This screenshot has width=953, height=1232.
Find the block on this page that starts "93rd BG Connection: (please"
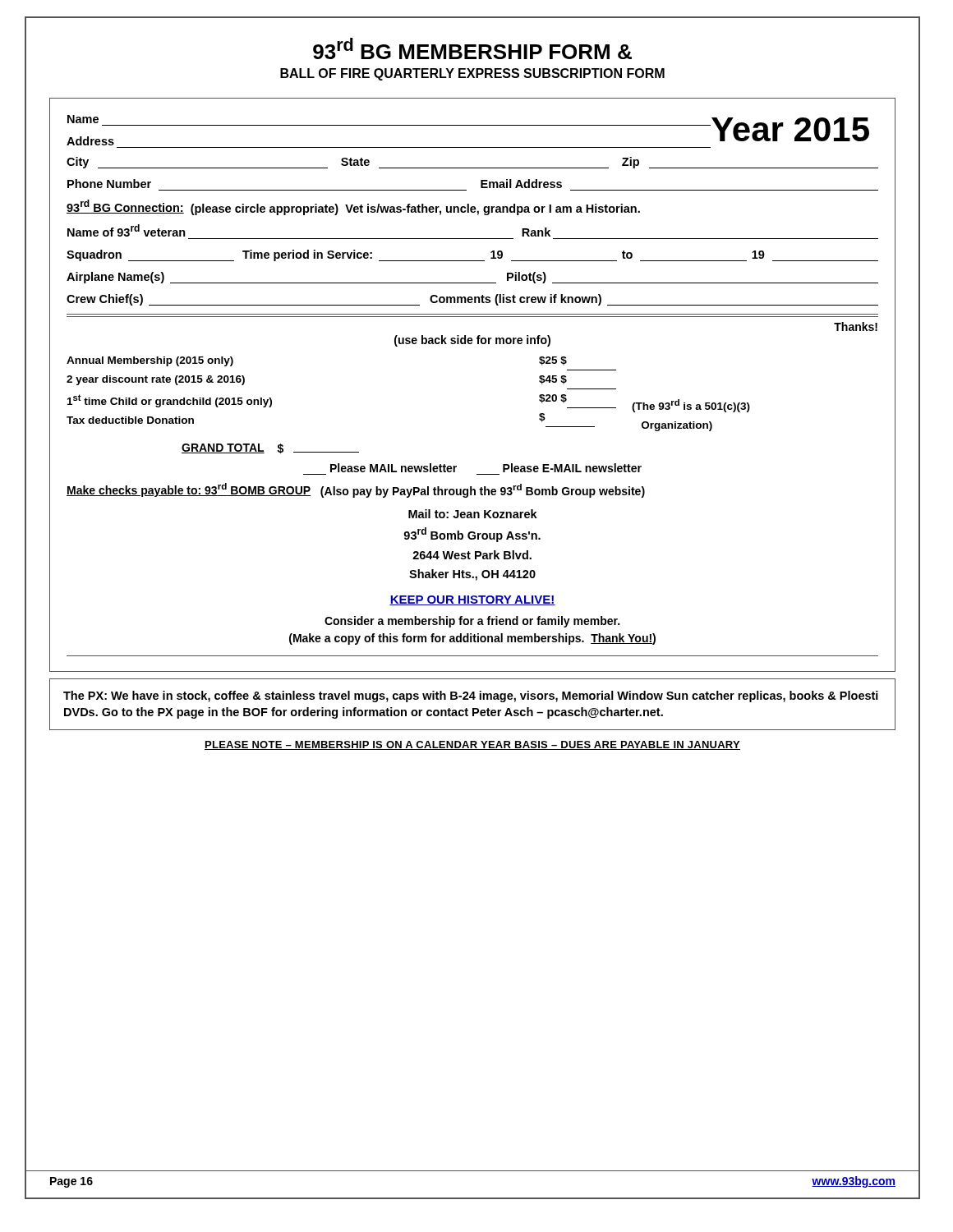click(354, 207)
